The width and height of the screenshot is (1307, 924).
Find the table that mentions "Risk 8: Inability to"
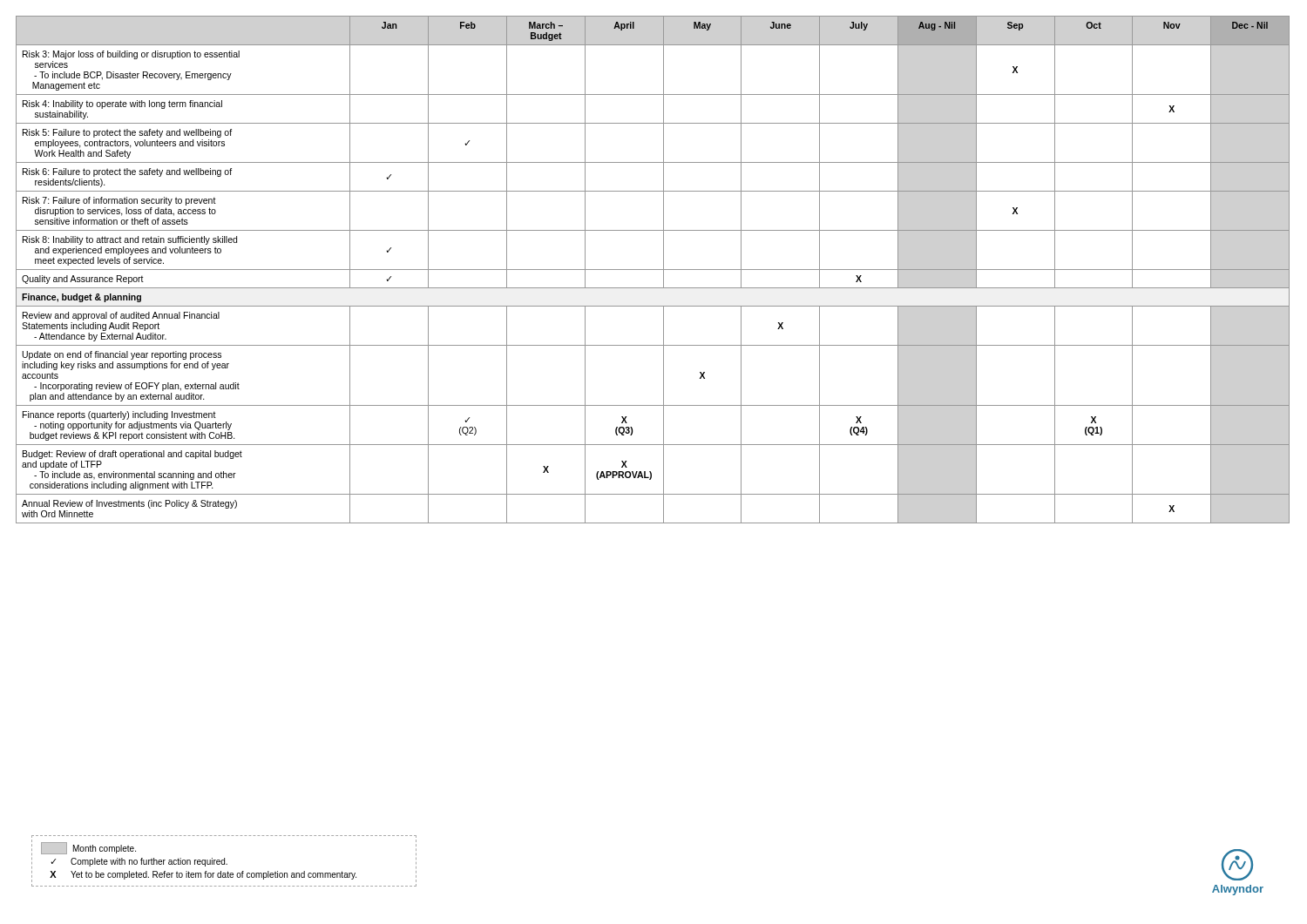[653, 270]
